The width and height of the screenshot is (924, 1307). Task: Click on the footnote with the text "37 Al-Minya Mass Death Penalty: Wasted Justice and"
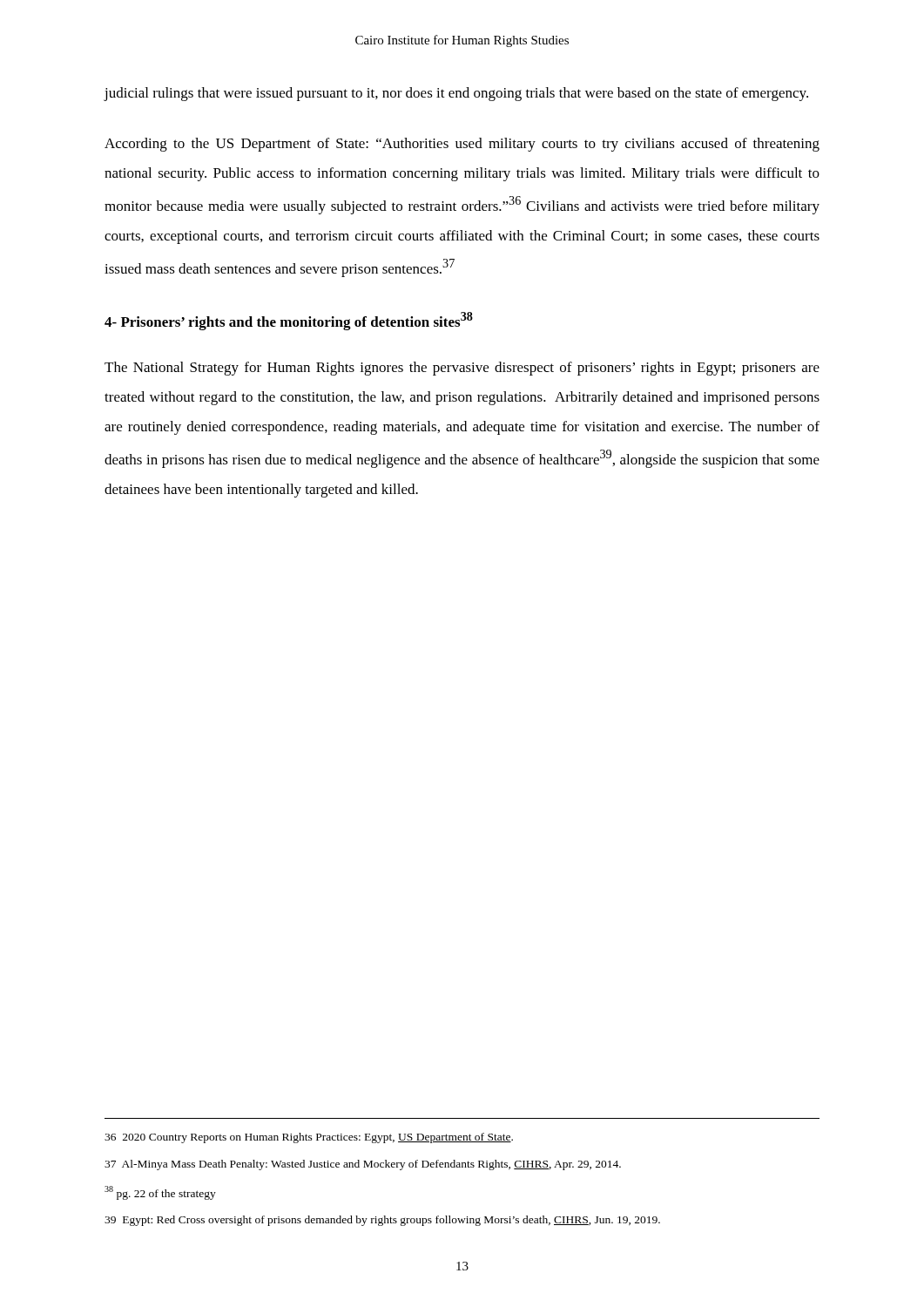[x=363, y=1163]
